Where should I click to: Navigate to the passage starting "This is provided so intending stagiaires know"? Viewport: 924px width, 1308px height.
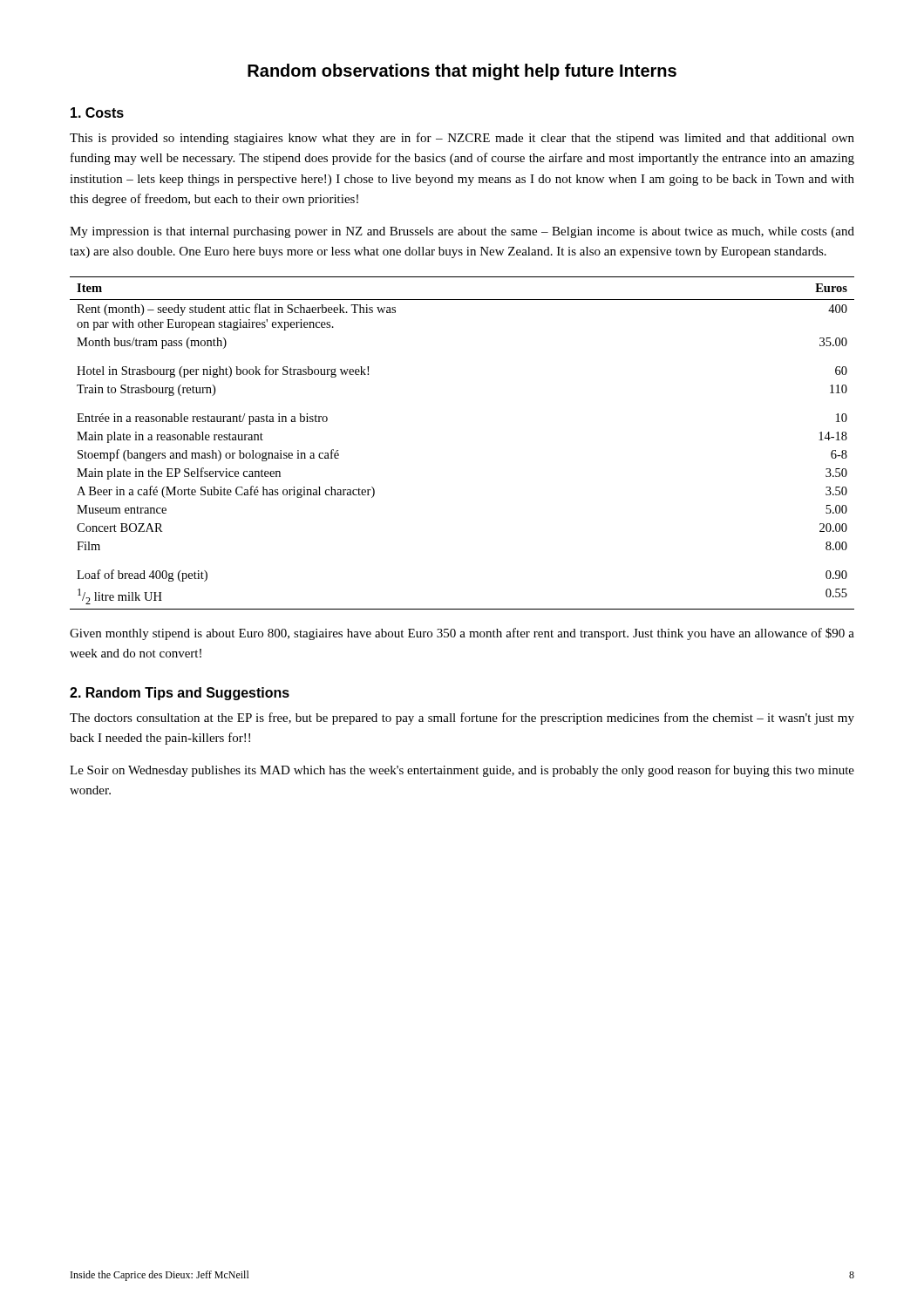462,168
